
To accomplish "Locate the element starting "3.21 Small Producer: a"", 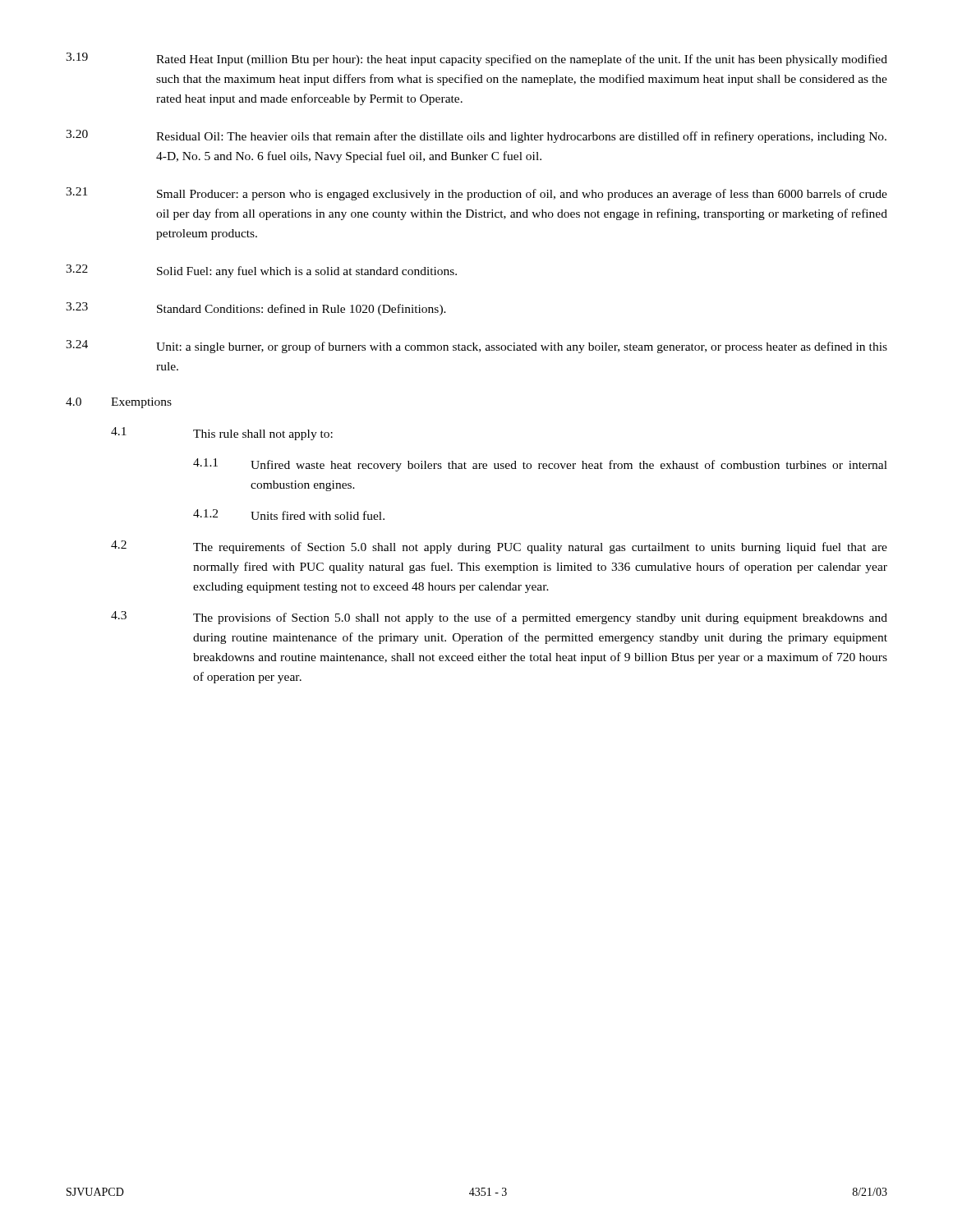I will 476,214.
